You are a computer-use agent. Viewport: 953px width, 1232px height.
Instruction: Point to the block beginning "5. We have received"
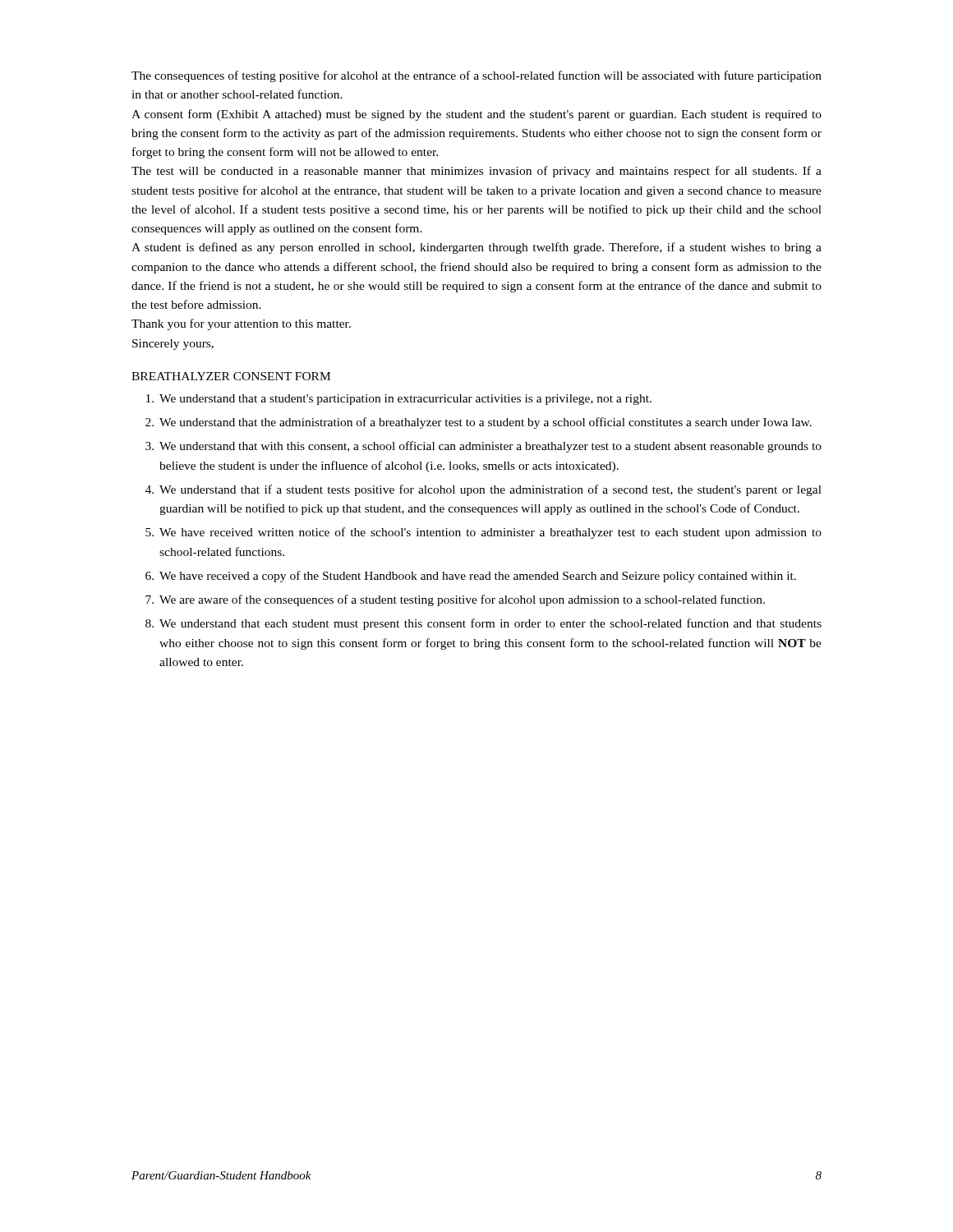pyautogui.click(x=476, y=542)
